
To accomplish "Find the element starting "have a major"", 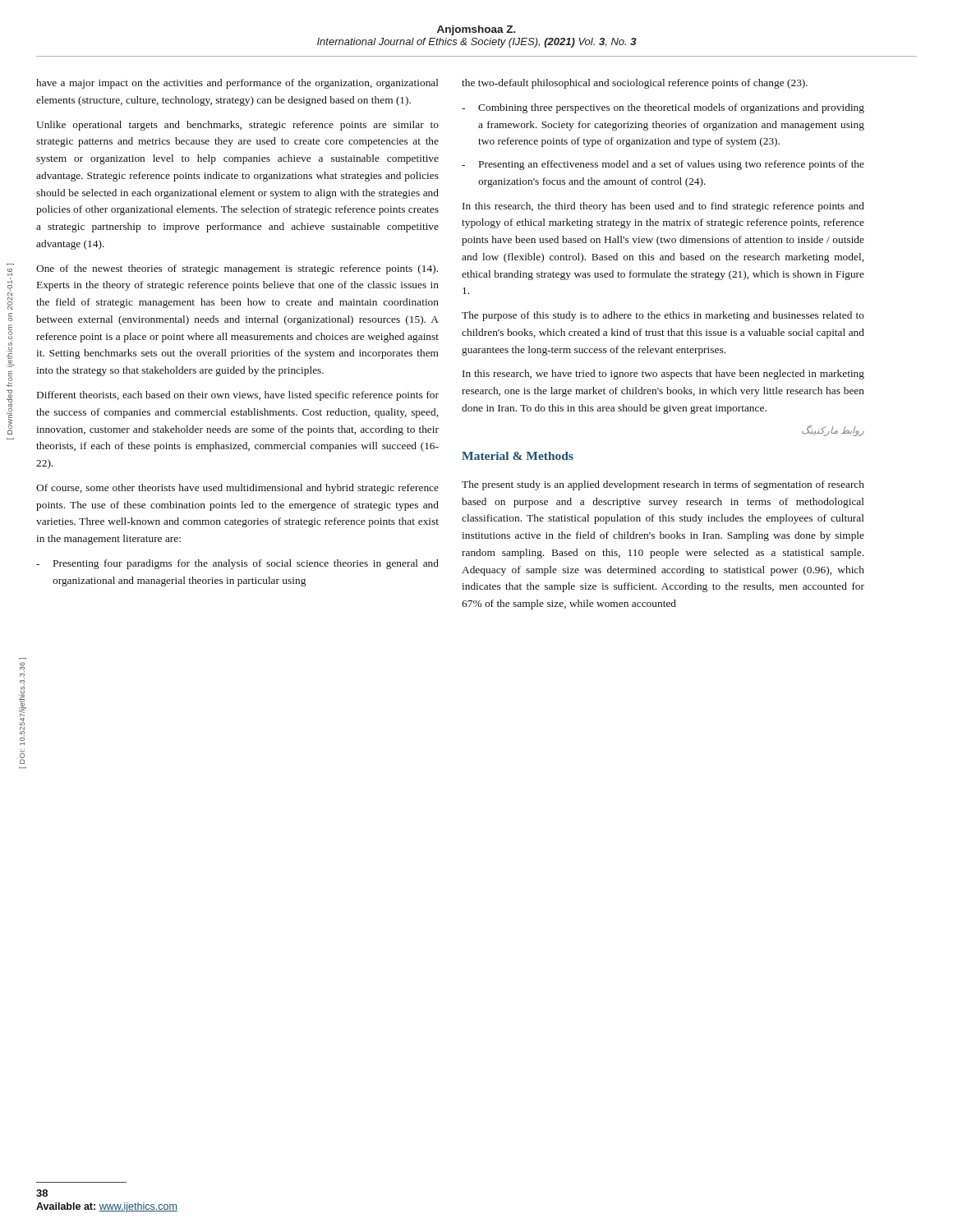I will click(237, 91).
